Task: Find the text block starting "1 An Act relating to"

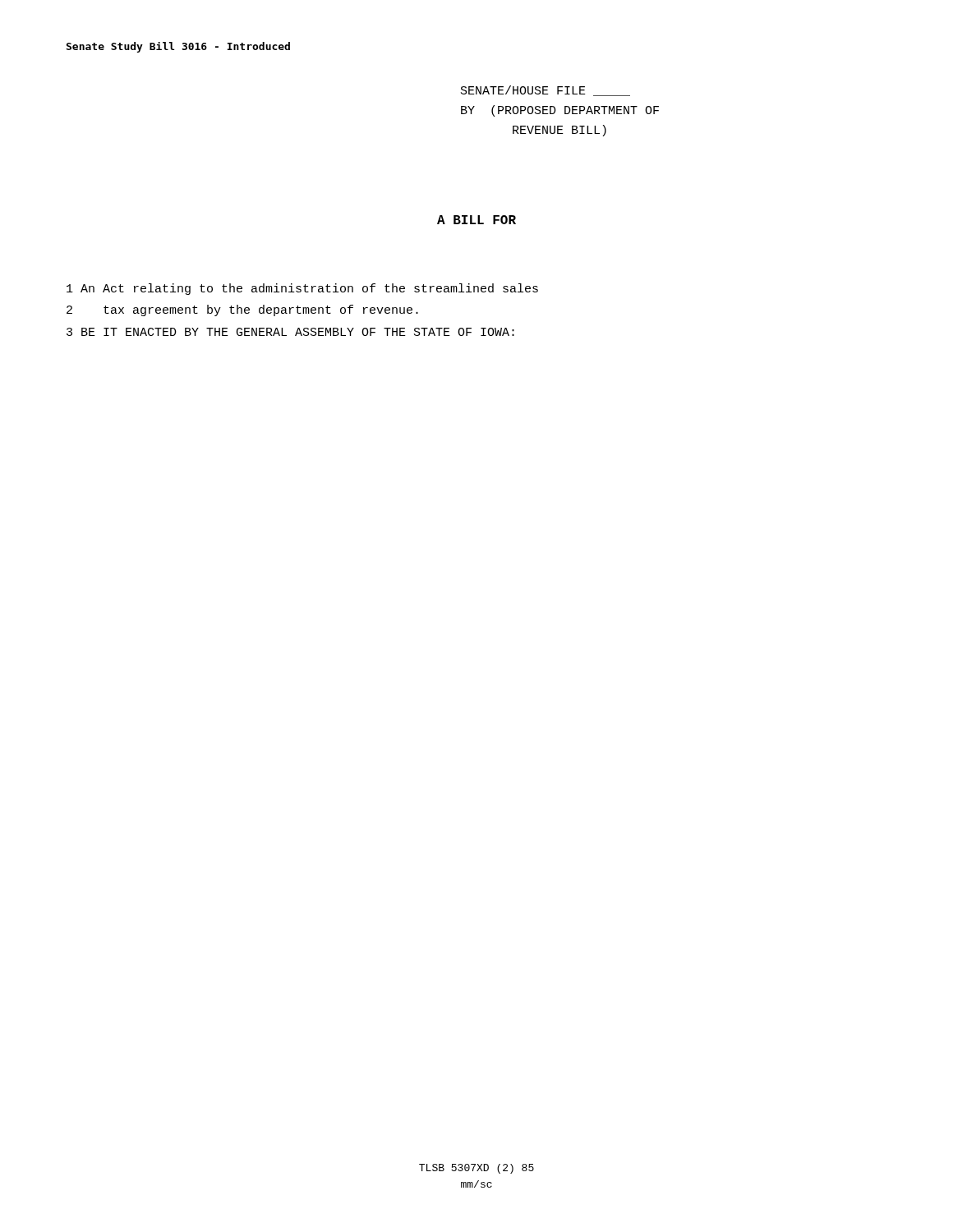Action: click(x=302, y=290)
